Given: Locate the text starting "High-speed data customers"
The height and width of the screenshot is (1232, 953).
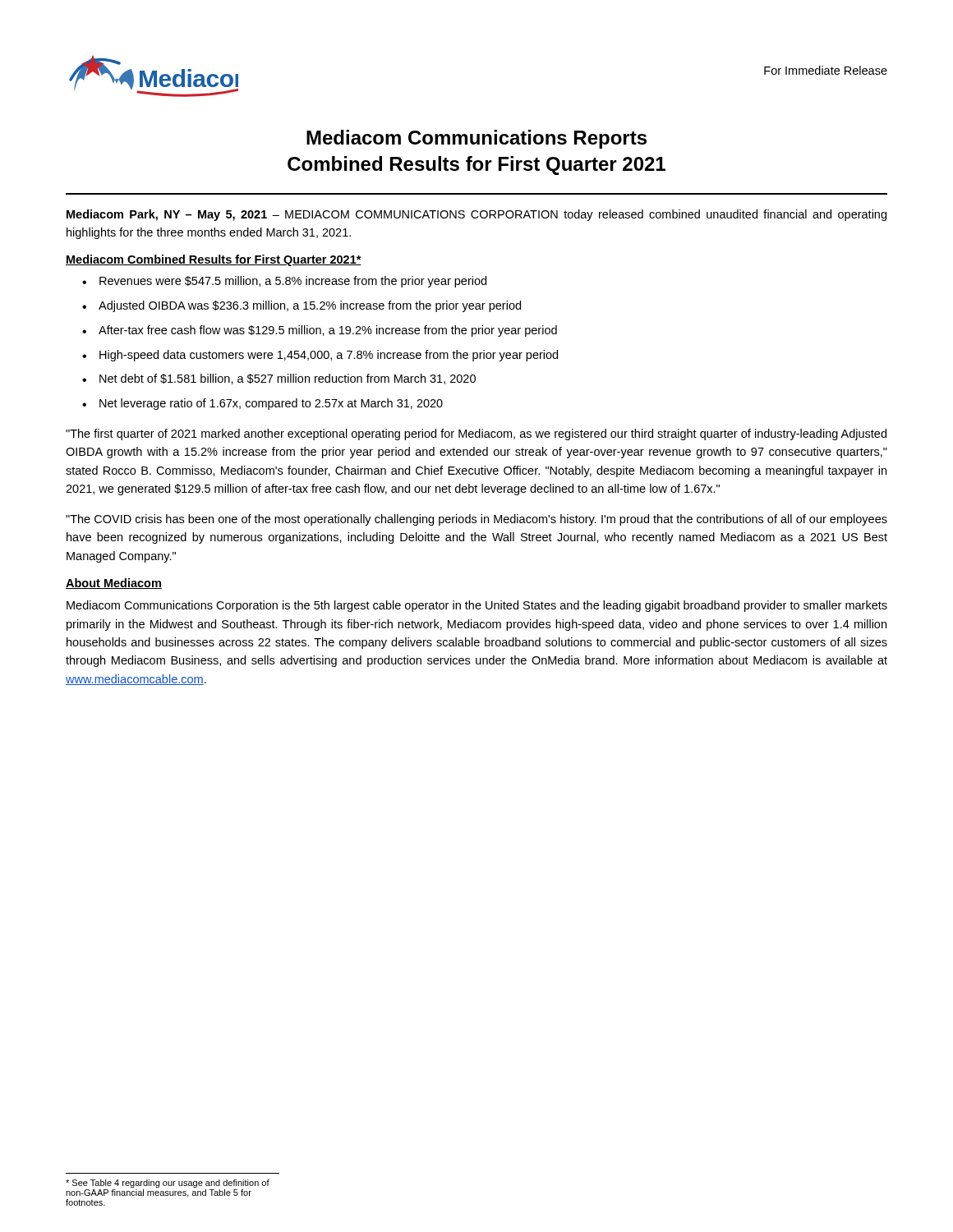Looking at the screenshot, I should 329,354.
